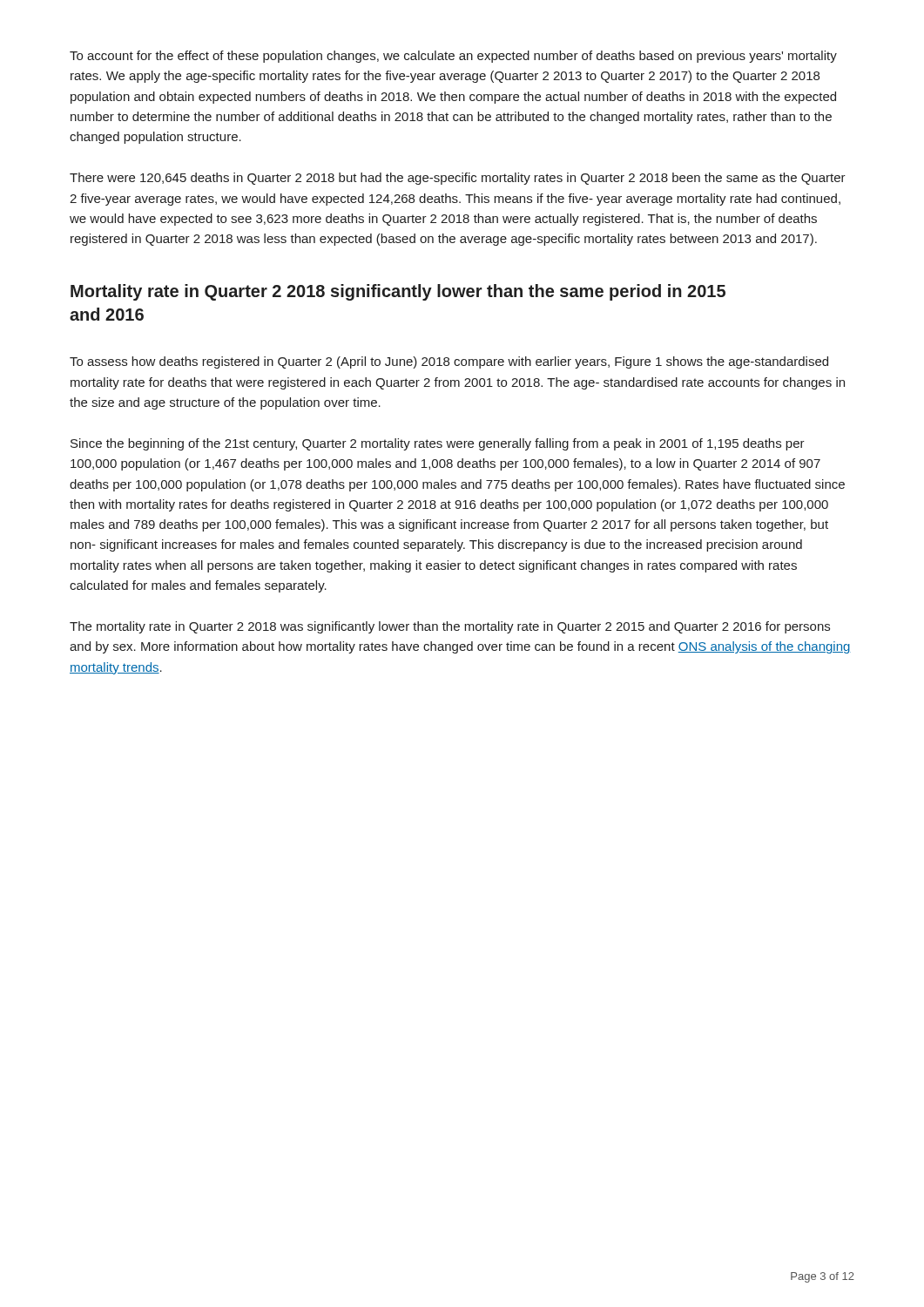Locate the passage starting "To assess how deaths registered"
This screenshot has height=1307, width=924.
click(458, 382)
